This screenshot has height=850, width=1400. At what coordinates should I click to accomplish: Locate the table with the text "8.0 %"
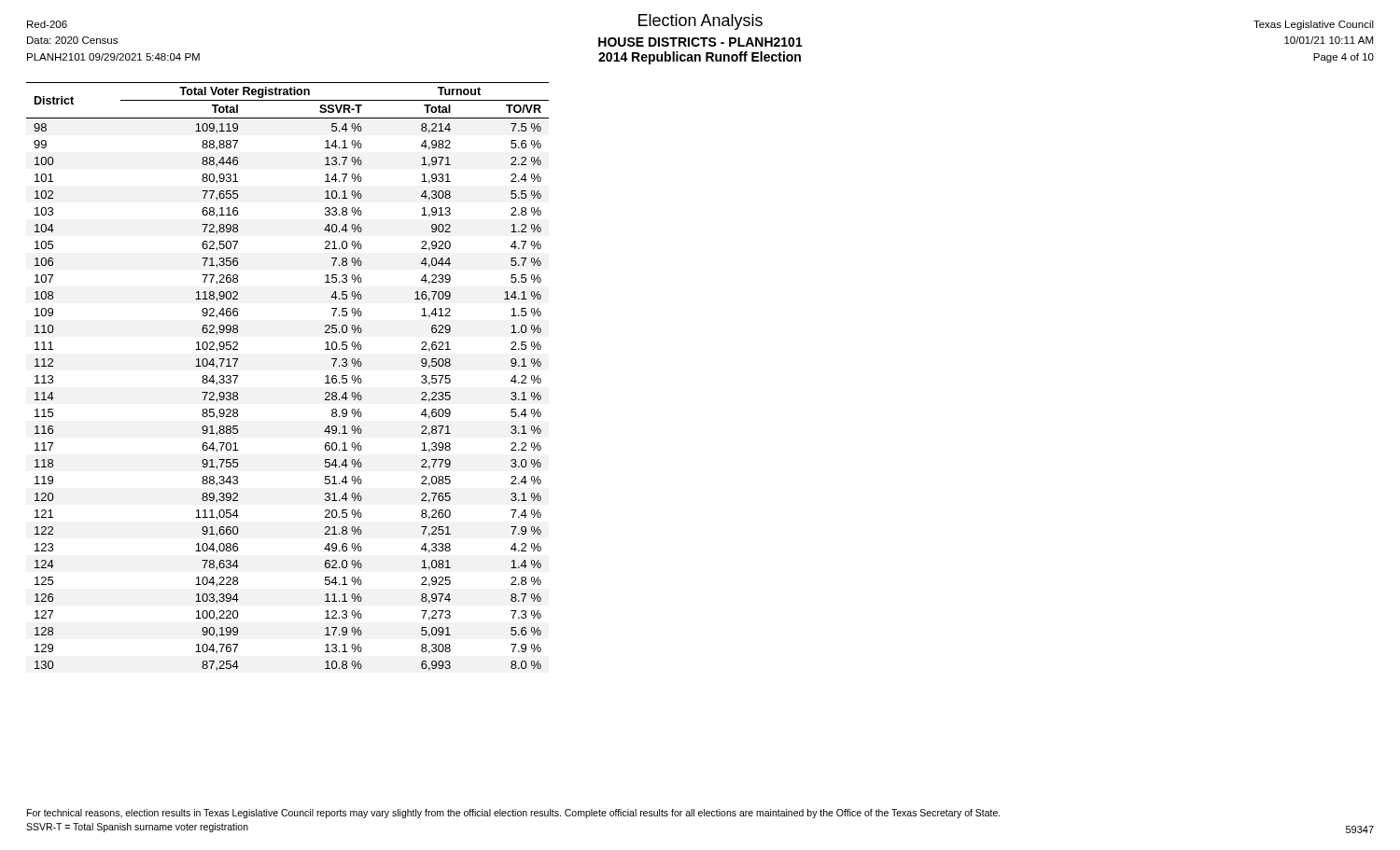coord(287,377)
